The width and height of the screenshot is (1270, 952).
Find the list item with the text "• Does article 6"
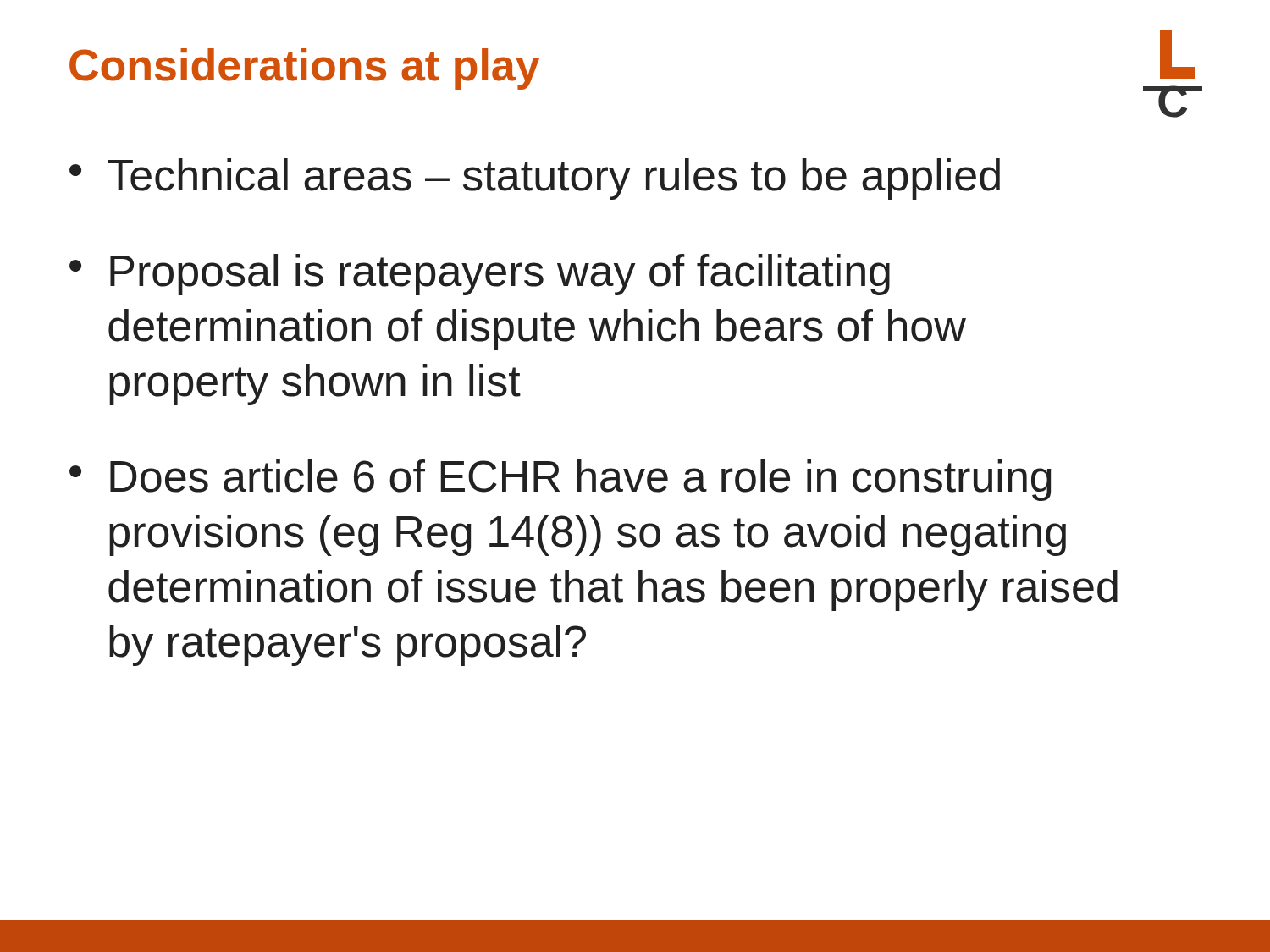(594, 559)
